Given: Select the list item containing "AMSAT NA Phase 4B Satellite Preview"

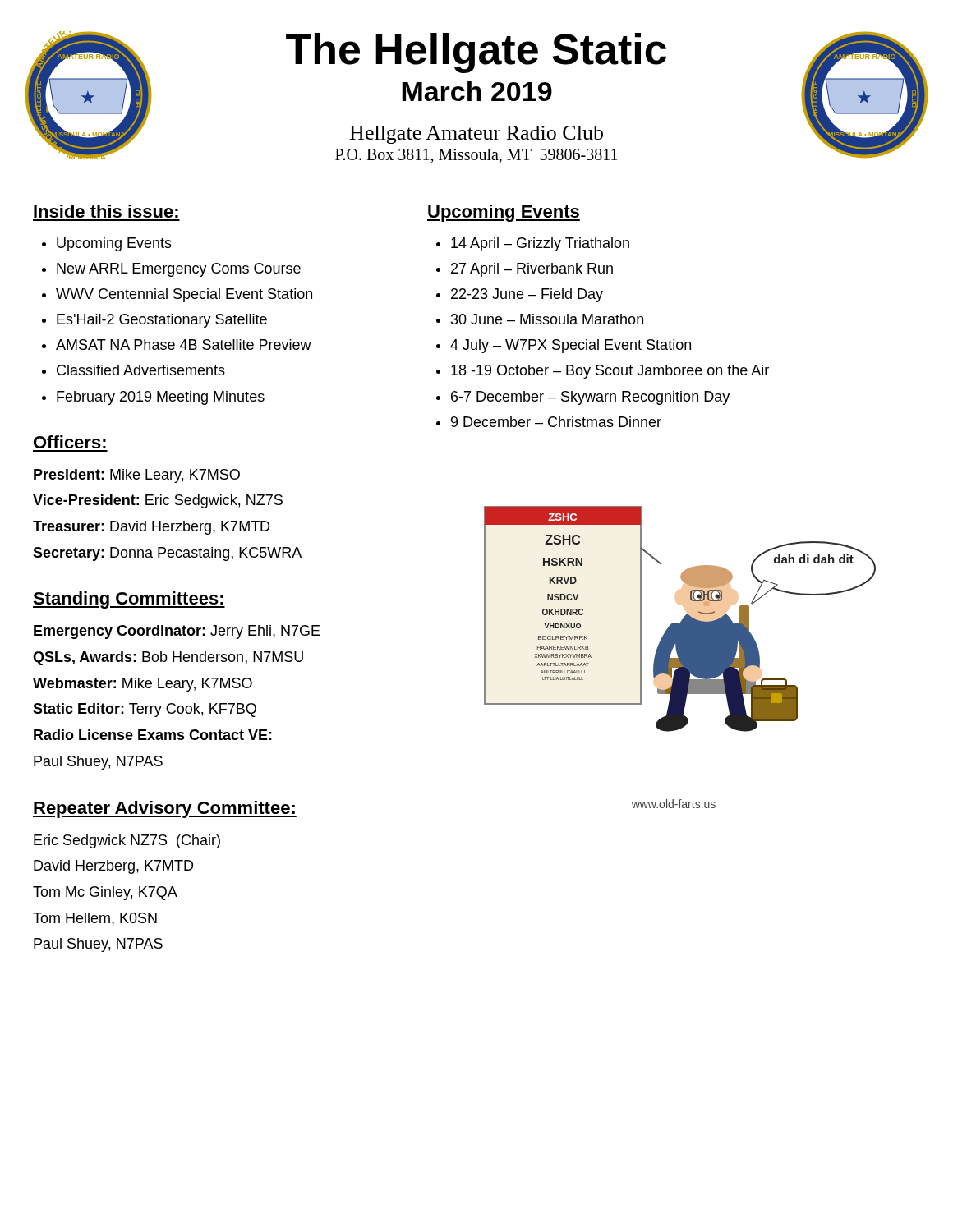Looking at the screenshot, I should 183,345.
